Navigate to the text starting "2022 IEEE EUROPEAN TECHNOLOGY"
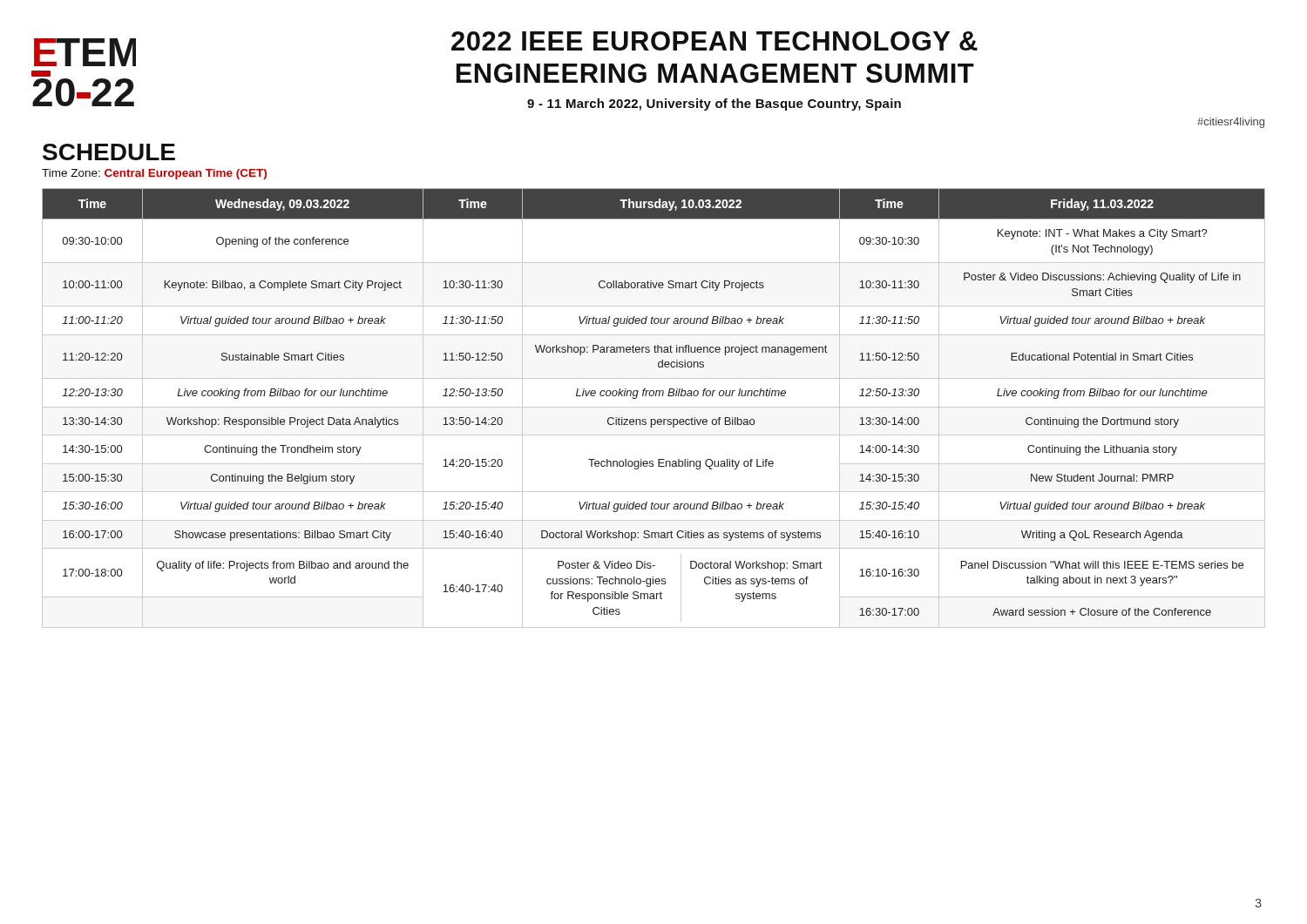Image resolution: width=1307 pixels, height=924 pixels. [x=714, y=57]
